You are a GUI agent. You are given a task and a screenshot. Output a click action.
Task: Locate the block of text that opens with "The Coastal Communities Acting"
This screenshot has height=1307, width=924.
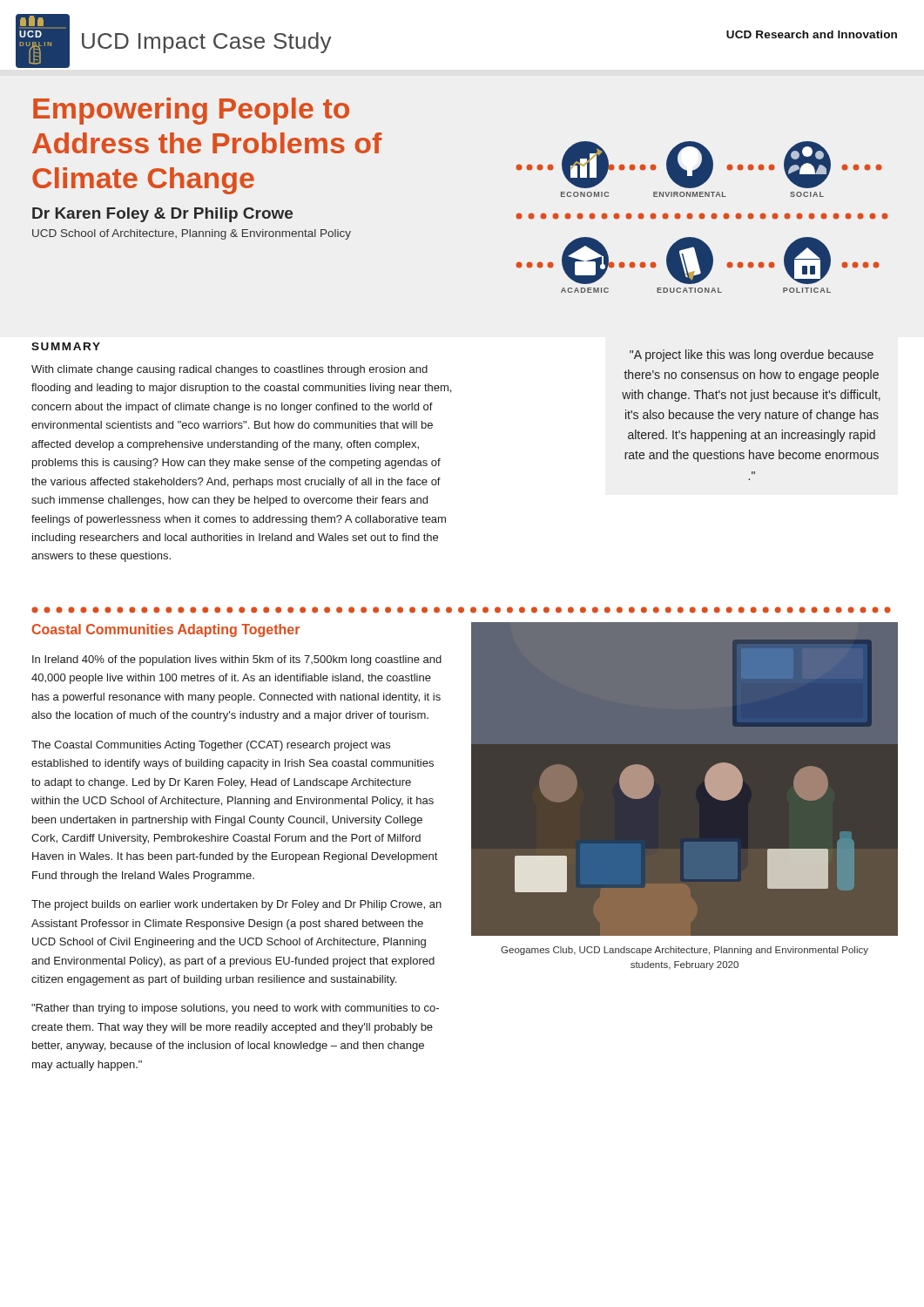pyautogui.click(x=234, y=810)
